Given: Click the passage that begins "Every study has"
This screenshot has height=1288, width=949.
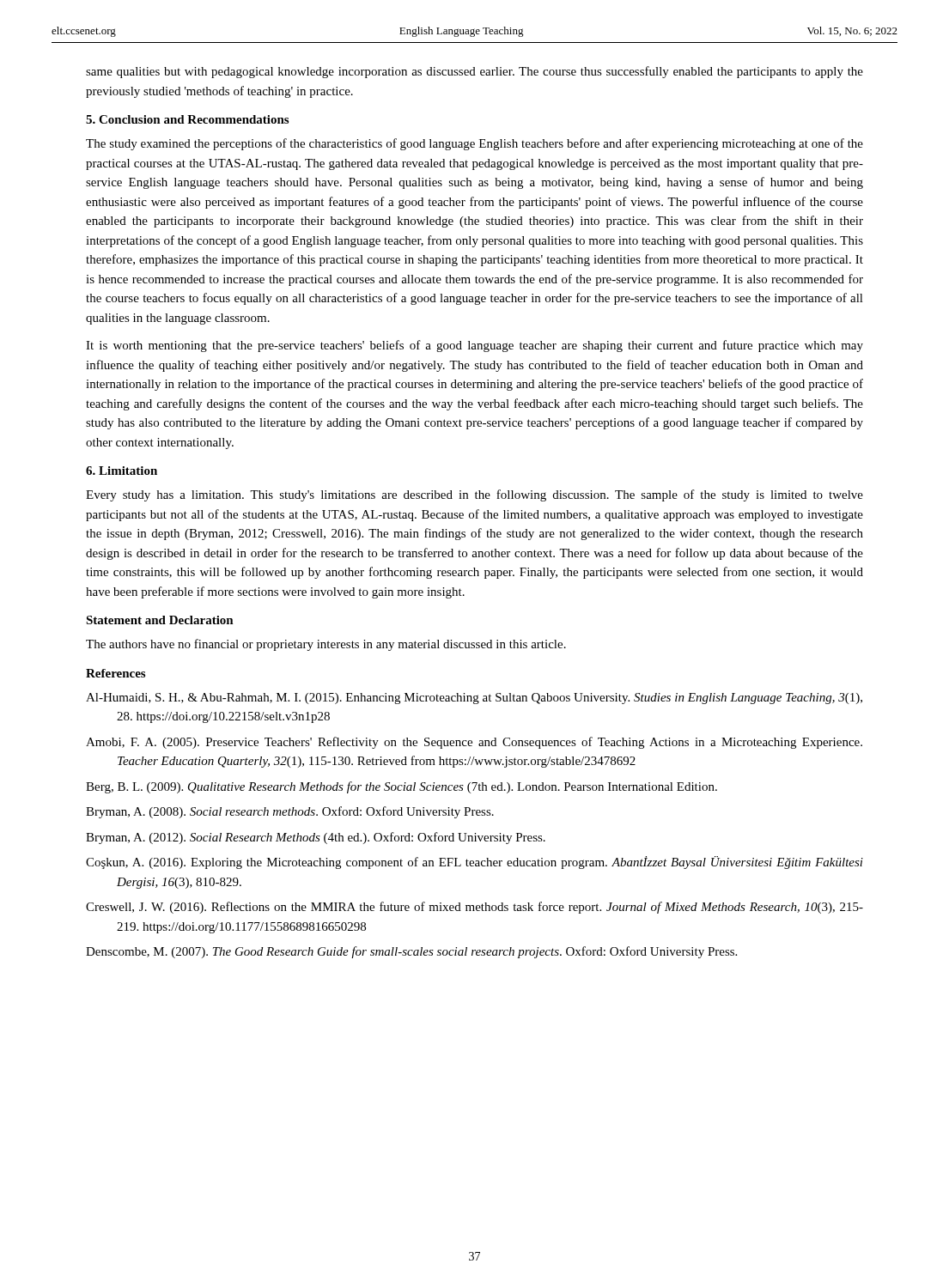Looking at the screenshot, I should coord(474,543).
